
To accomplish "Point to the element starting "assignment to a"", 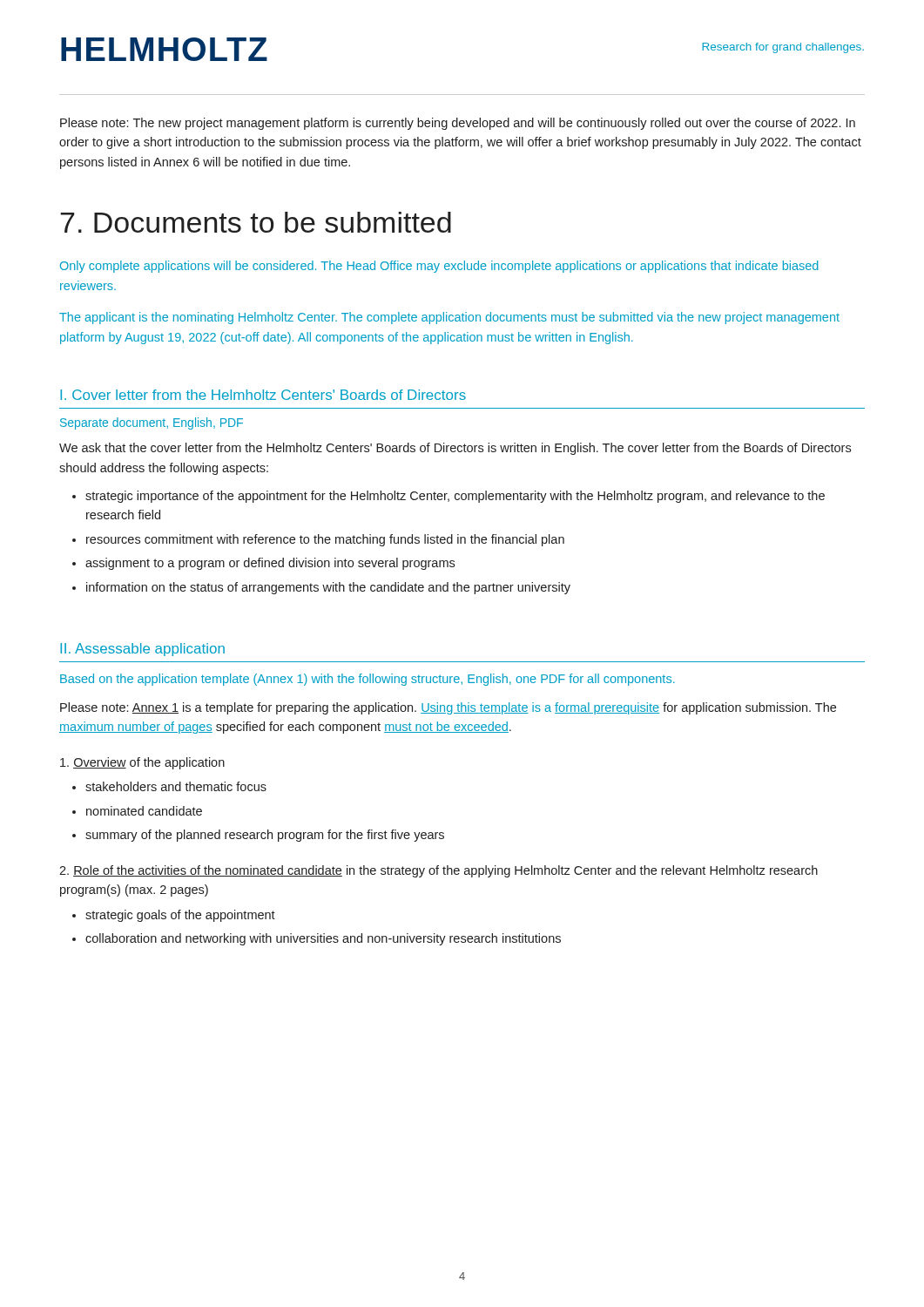I will (x=270, y=563).
